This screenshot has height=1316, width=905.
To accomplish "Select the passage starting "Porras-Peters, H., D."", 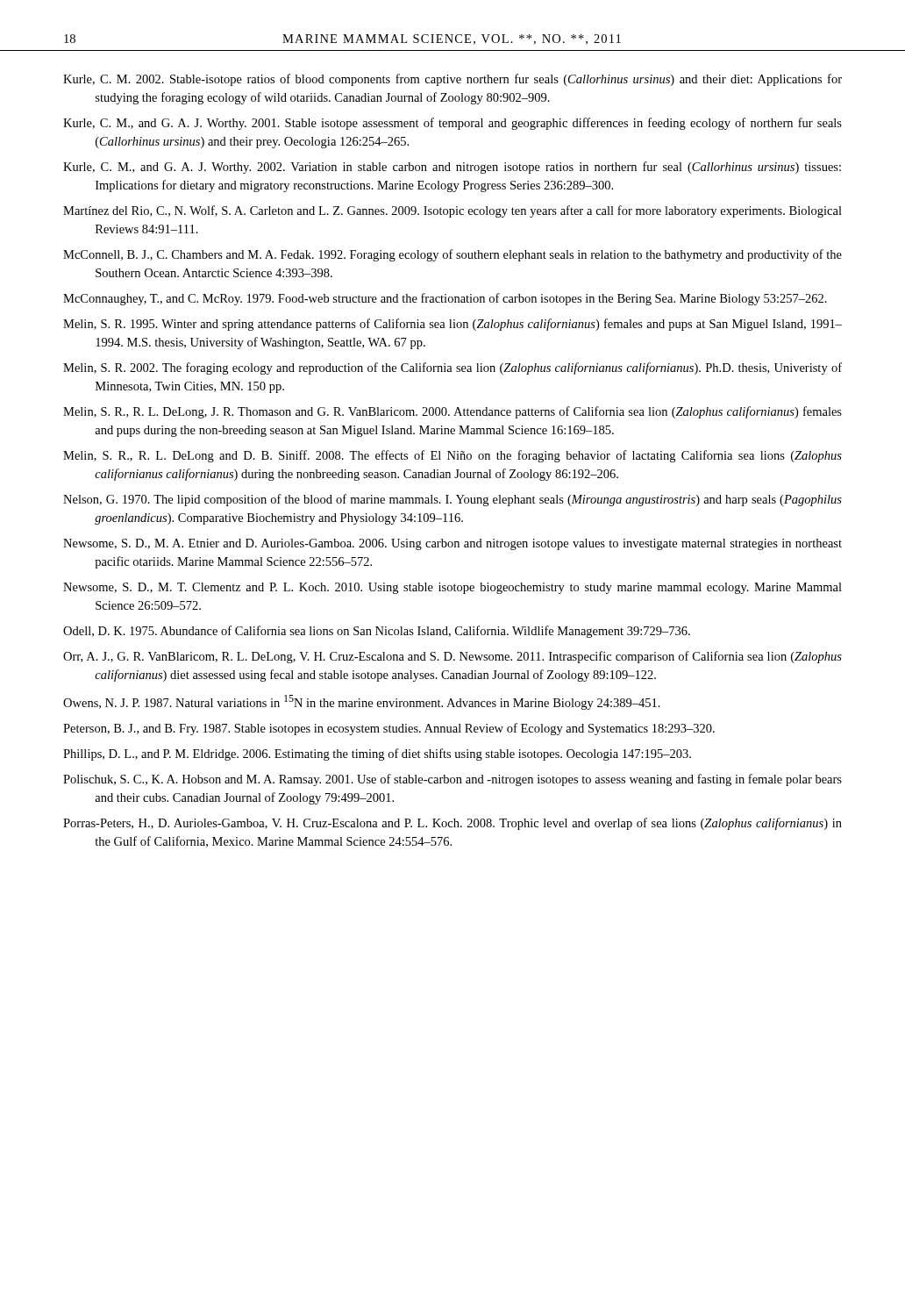I will pyautogui.click(x=452, y=833).
